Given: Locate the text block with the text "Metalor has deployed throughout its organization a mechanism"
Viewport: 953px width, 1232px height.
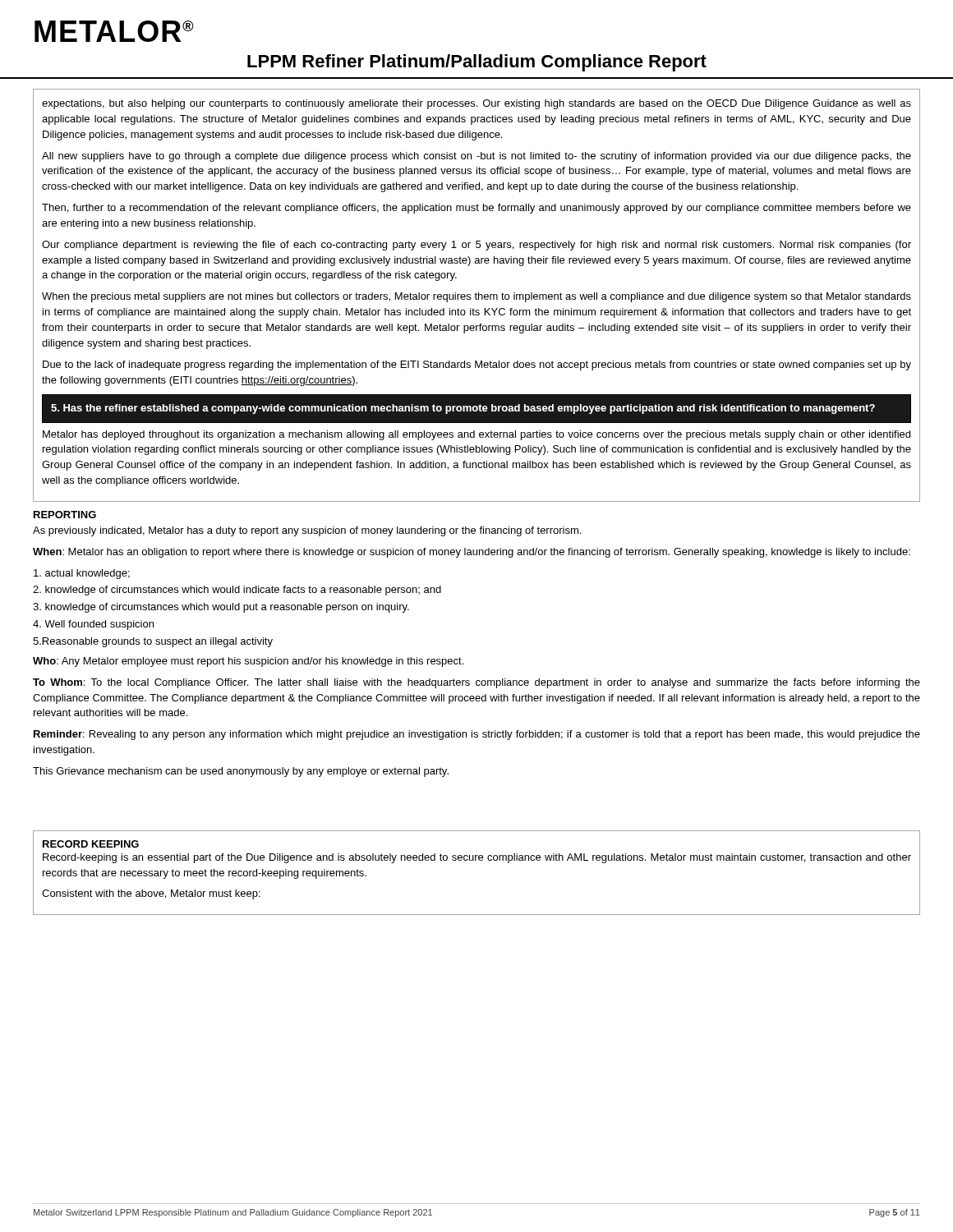Looking at the screenshot, I should [476, 458].
